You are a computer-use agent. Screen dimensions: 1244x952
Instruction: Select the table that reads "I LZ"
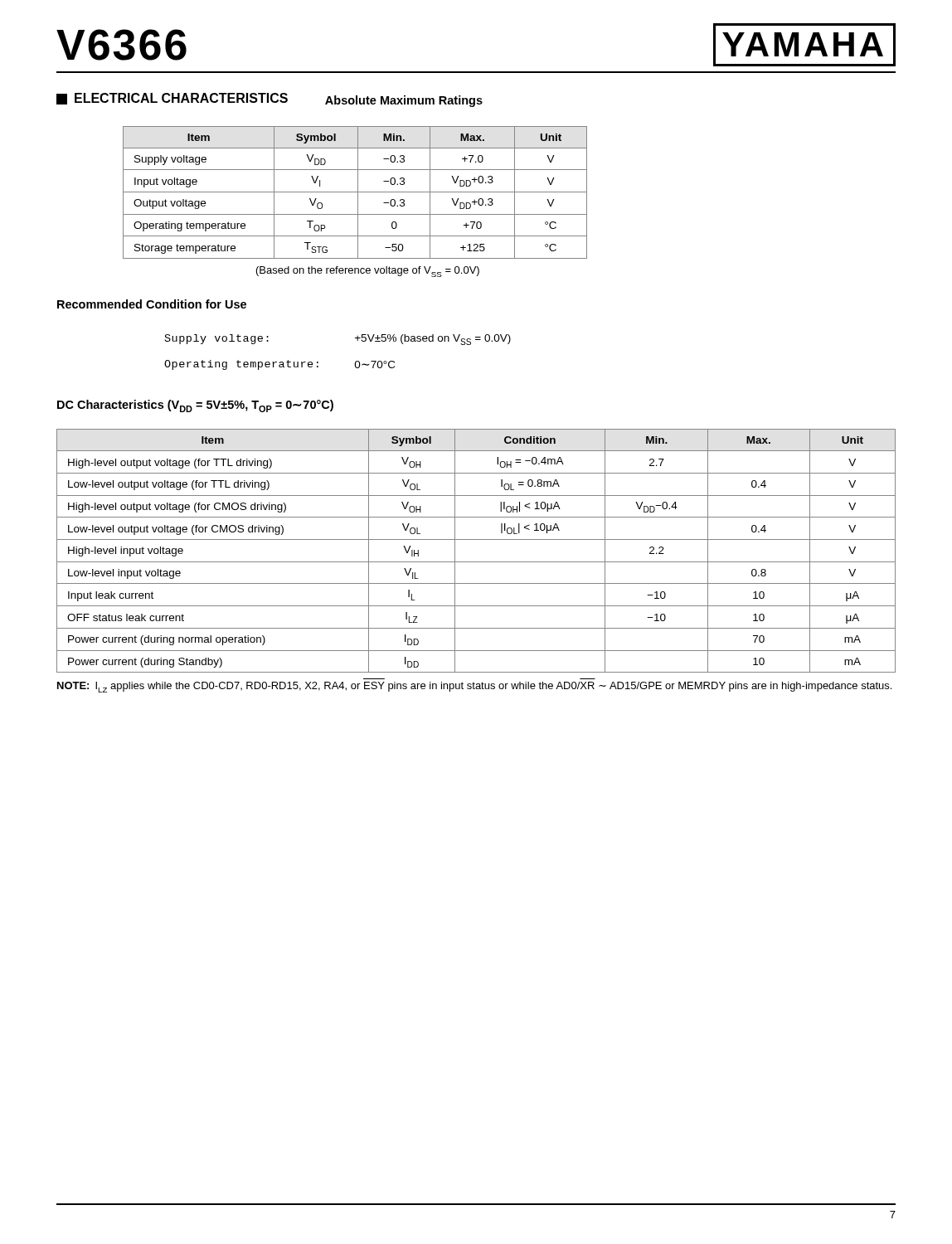point(476,551)
